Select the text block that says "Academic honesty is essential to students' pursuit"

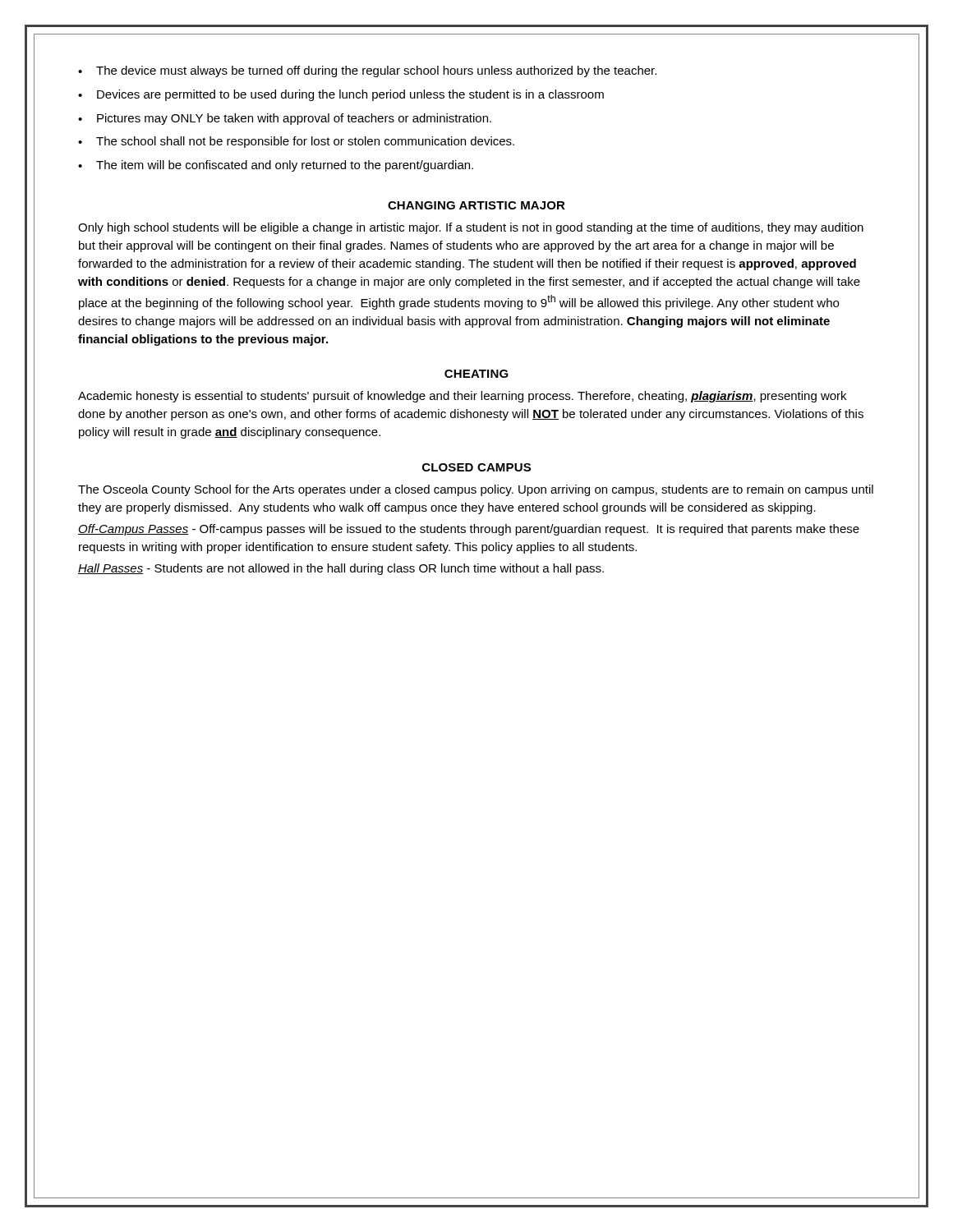pos(471,414)
